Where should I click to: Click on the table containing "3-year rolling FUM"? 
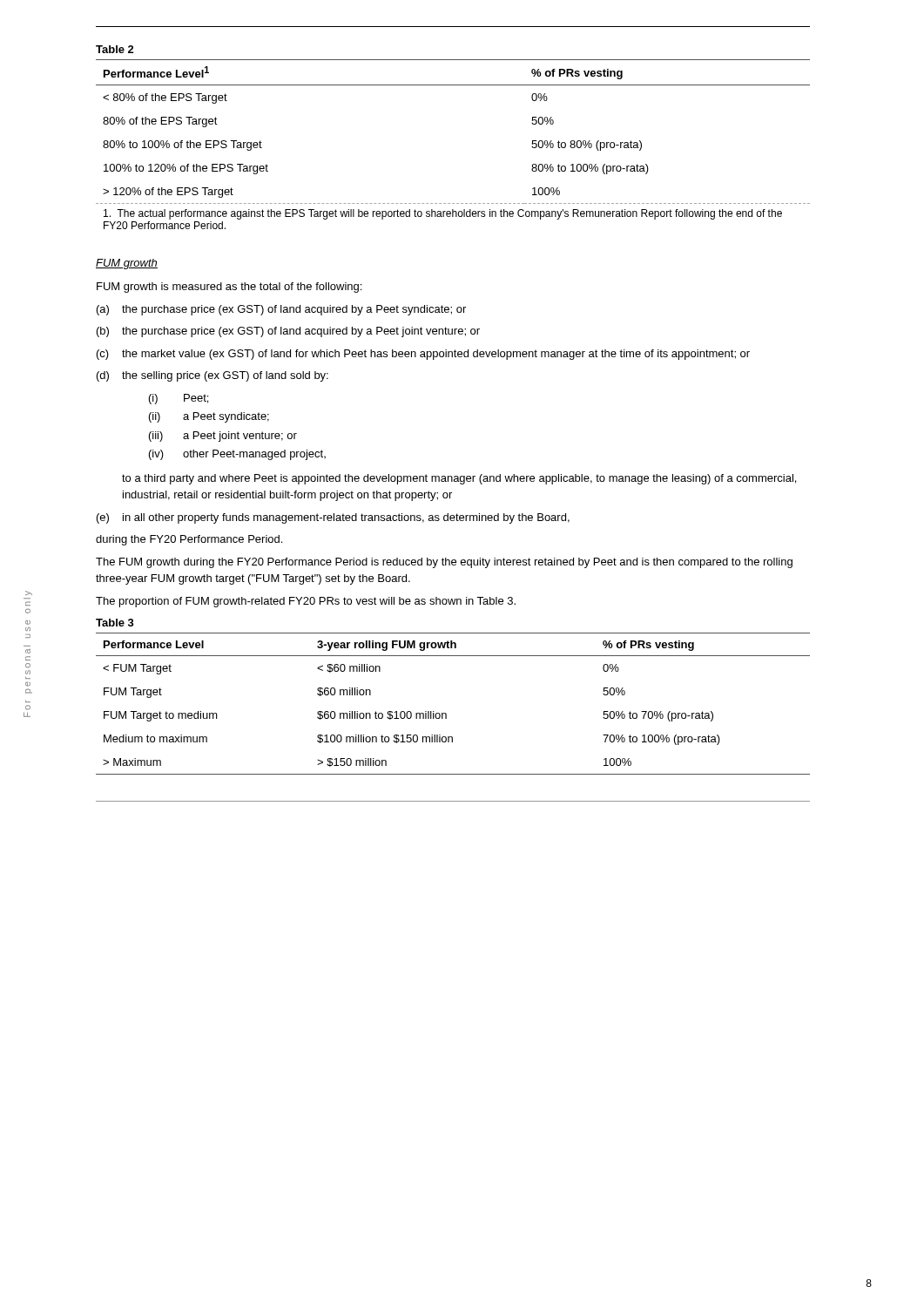[453, 696]
